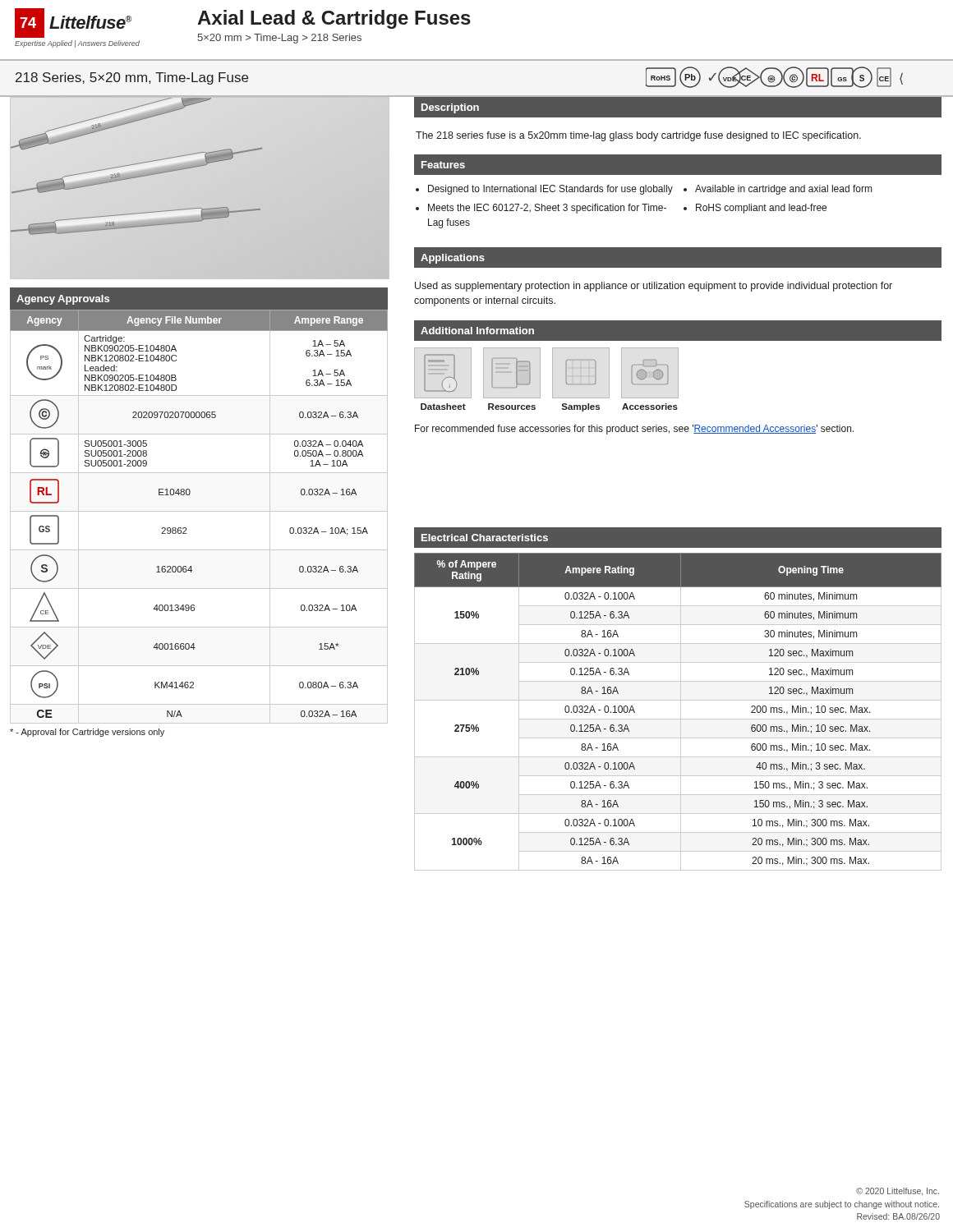Select the region starting "Designed to International IEC Standards for use"
The width and height of the screenshot is (953, 1232).
tap(550, 189)
